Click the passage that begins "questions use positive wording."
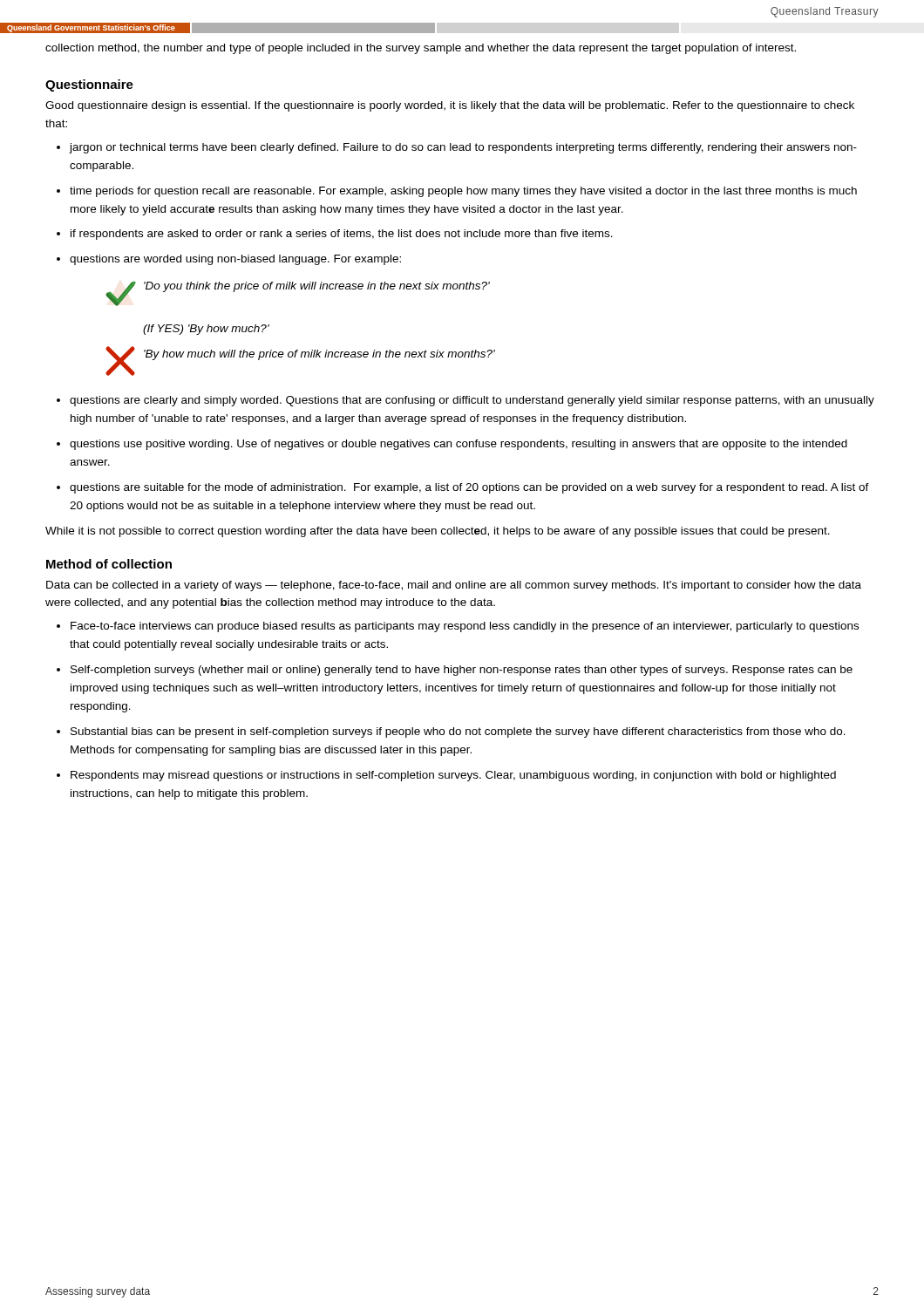Image resolution: width=924 pixels, height=1308 pixels. 459,452
